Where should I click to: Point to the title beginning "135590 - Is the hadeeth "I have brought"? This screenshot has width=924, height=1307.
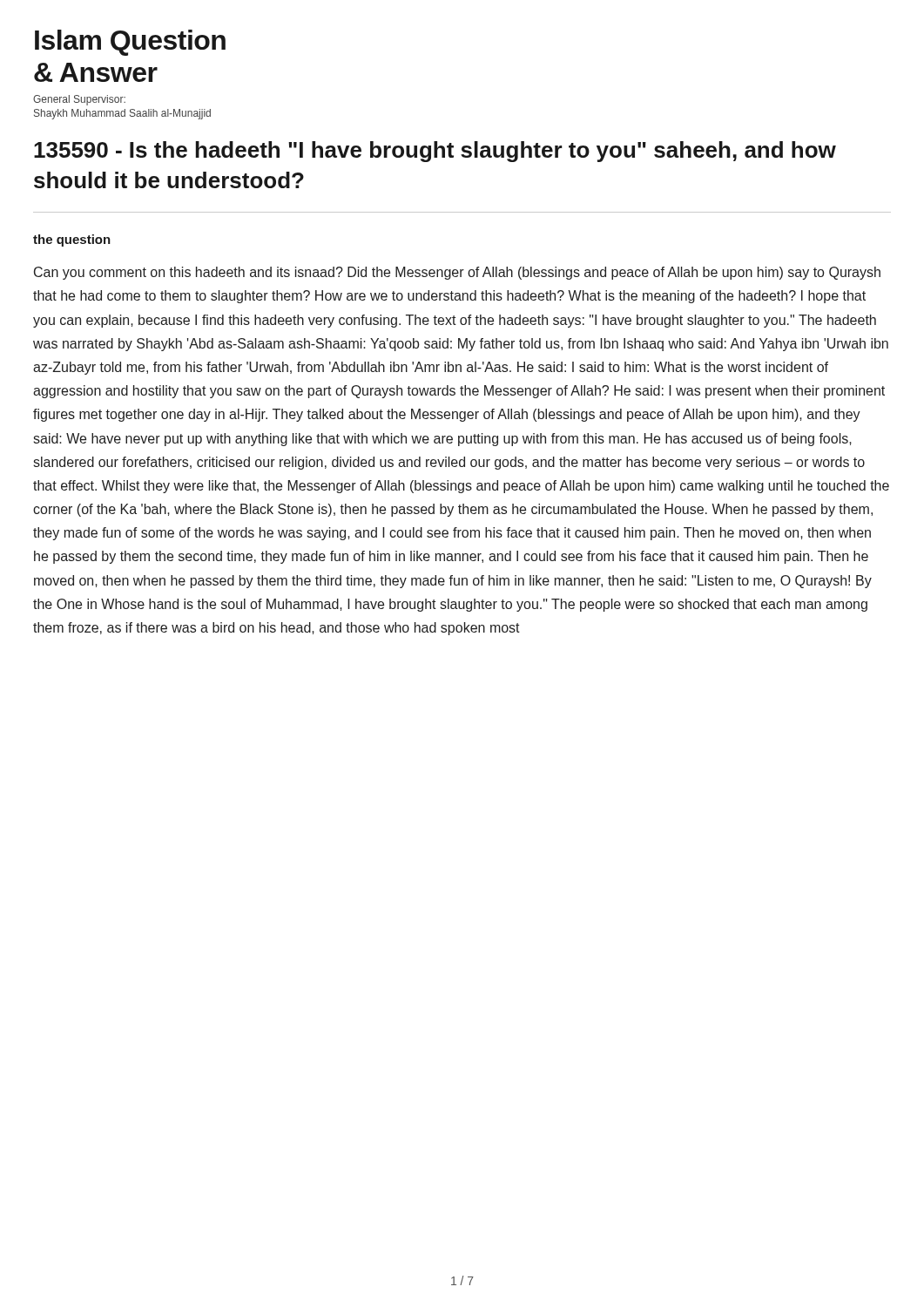[435, 165]
